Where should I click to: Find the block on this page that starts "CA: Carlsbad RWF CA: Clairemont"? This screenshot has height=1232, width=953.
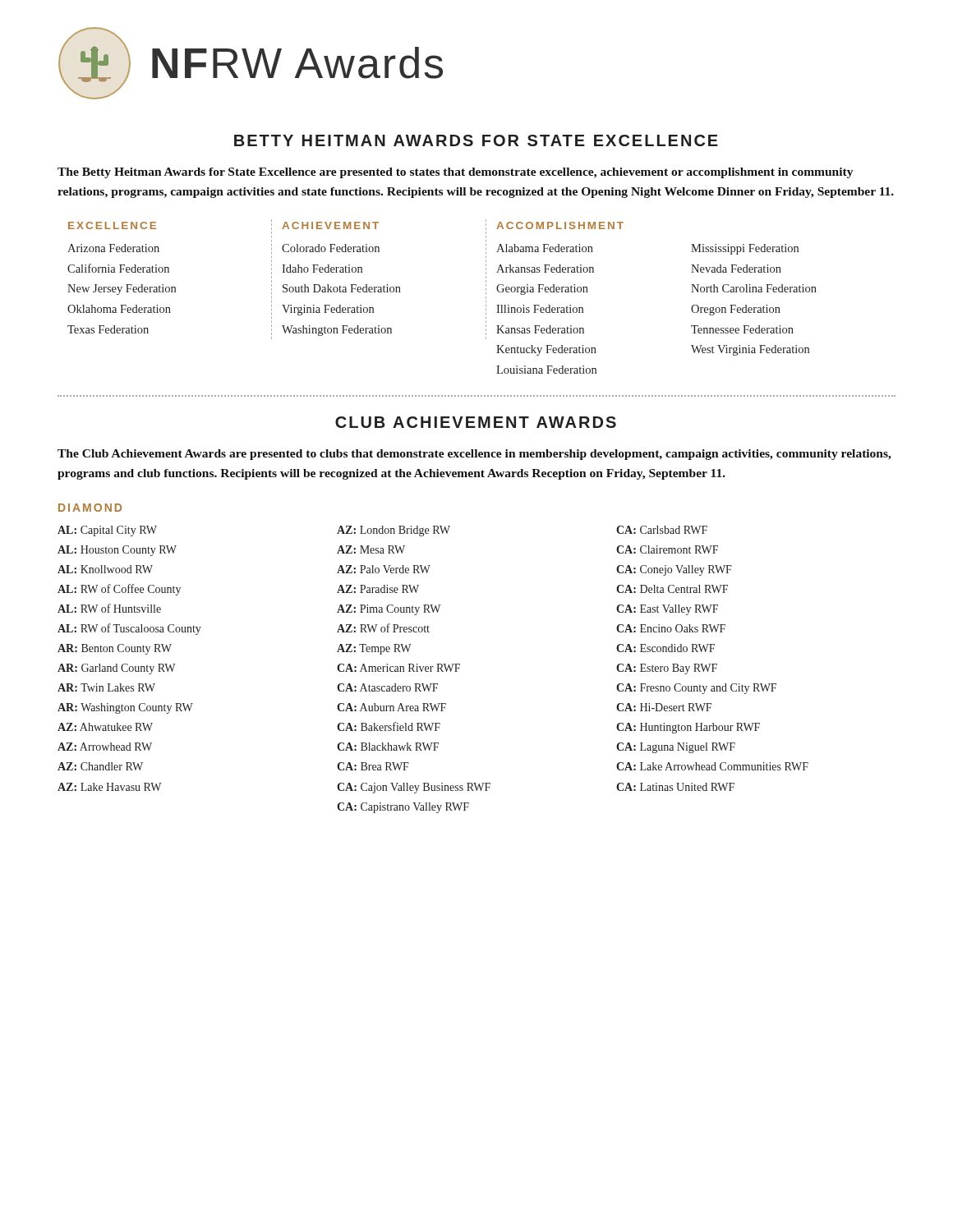click(x=662, y=530)
